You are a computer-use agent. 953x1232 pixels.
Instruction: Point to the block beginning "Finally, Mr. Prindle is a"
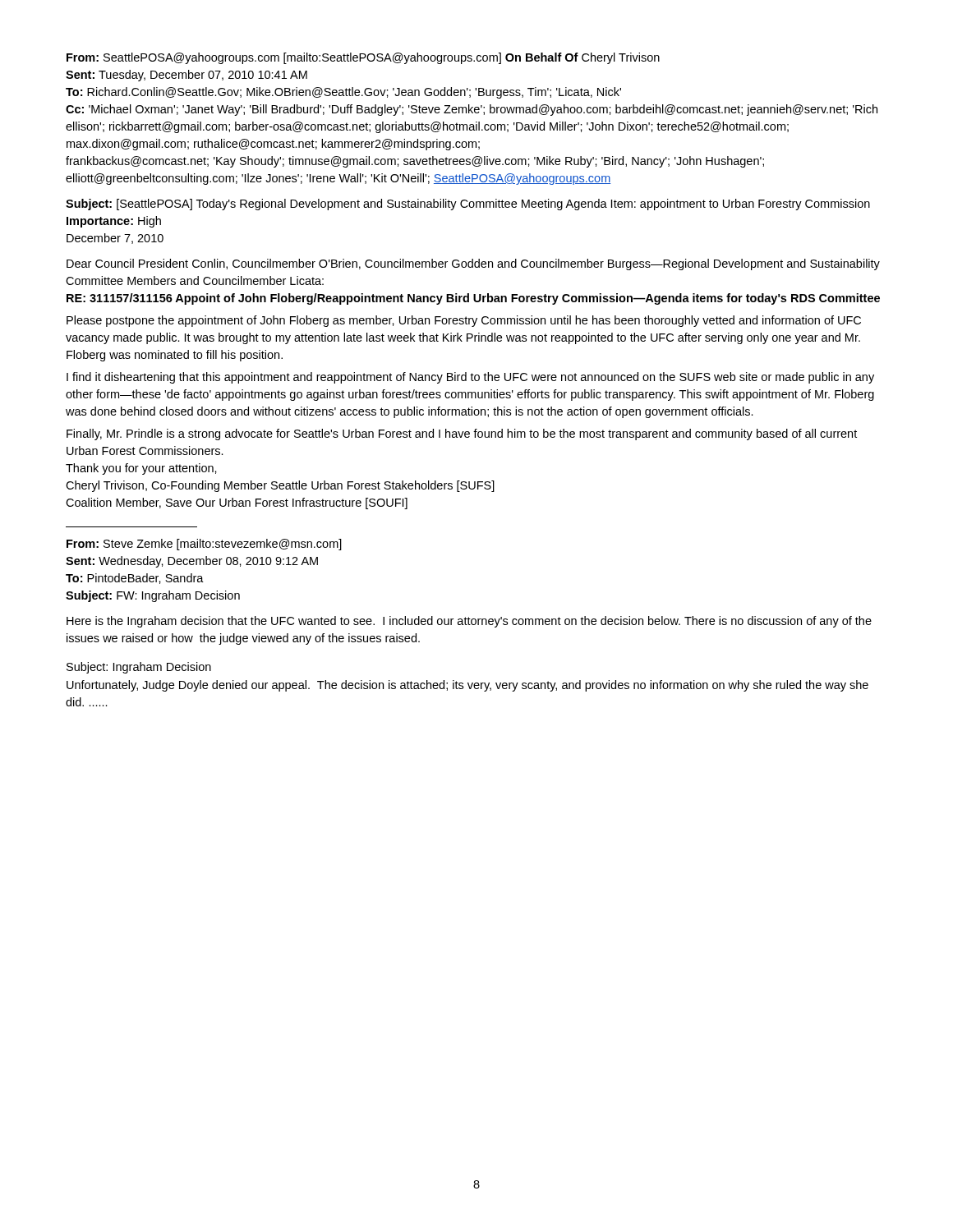point(462,434)
